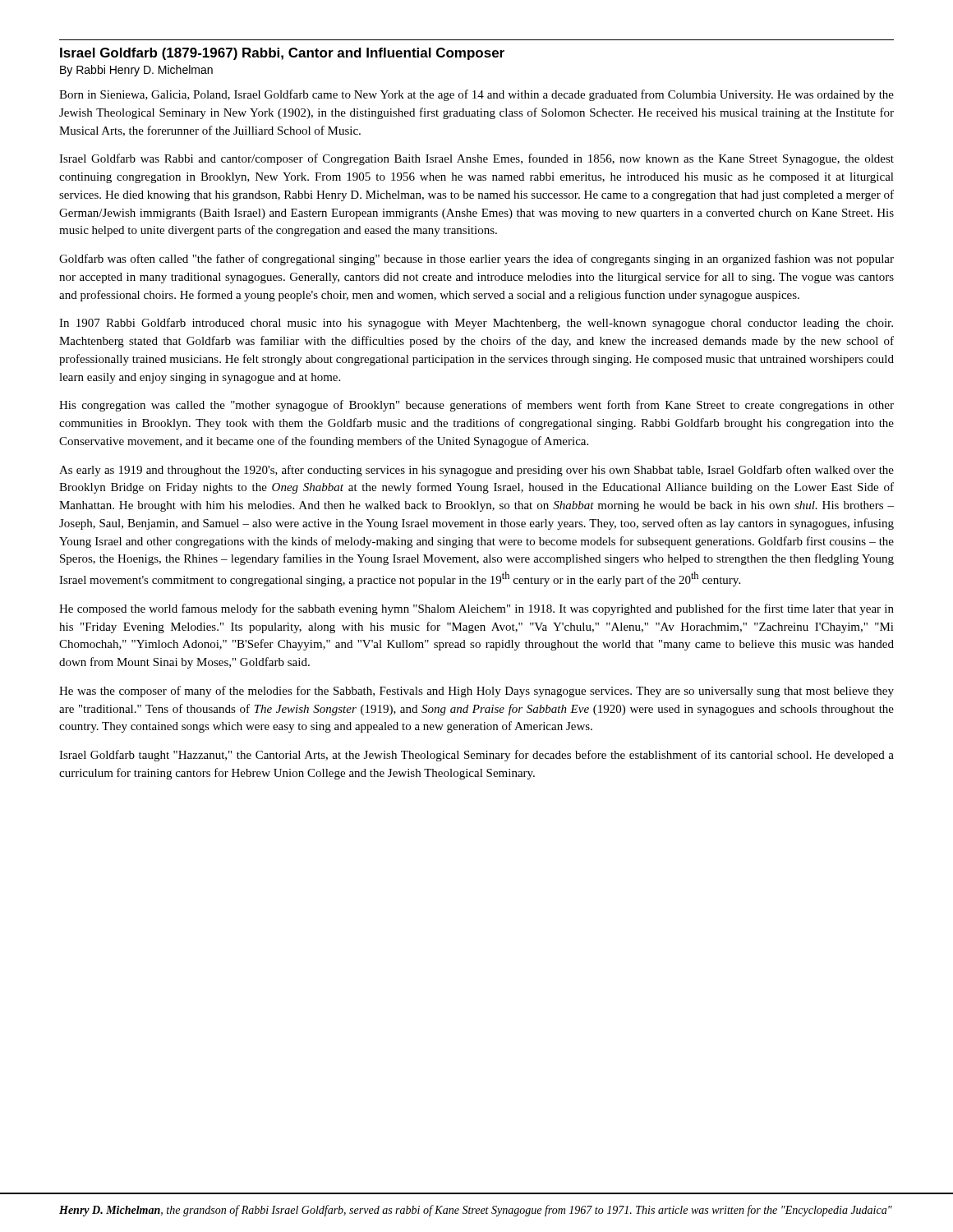Image resolution: width=953 pixels, height=1232 pixels.
Task: Point to the block beginning "As early as 1919 and throughout the 1920's,"
Action: tap(476, 525)
